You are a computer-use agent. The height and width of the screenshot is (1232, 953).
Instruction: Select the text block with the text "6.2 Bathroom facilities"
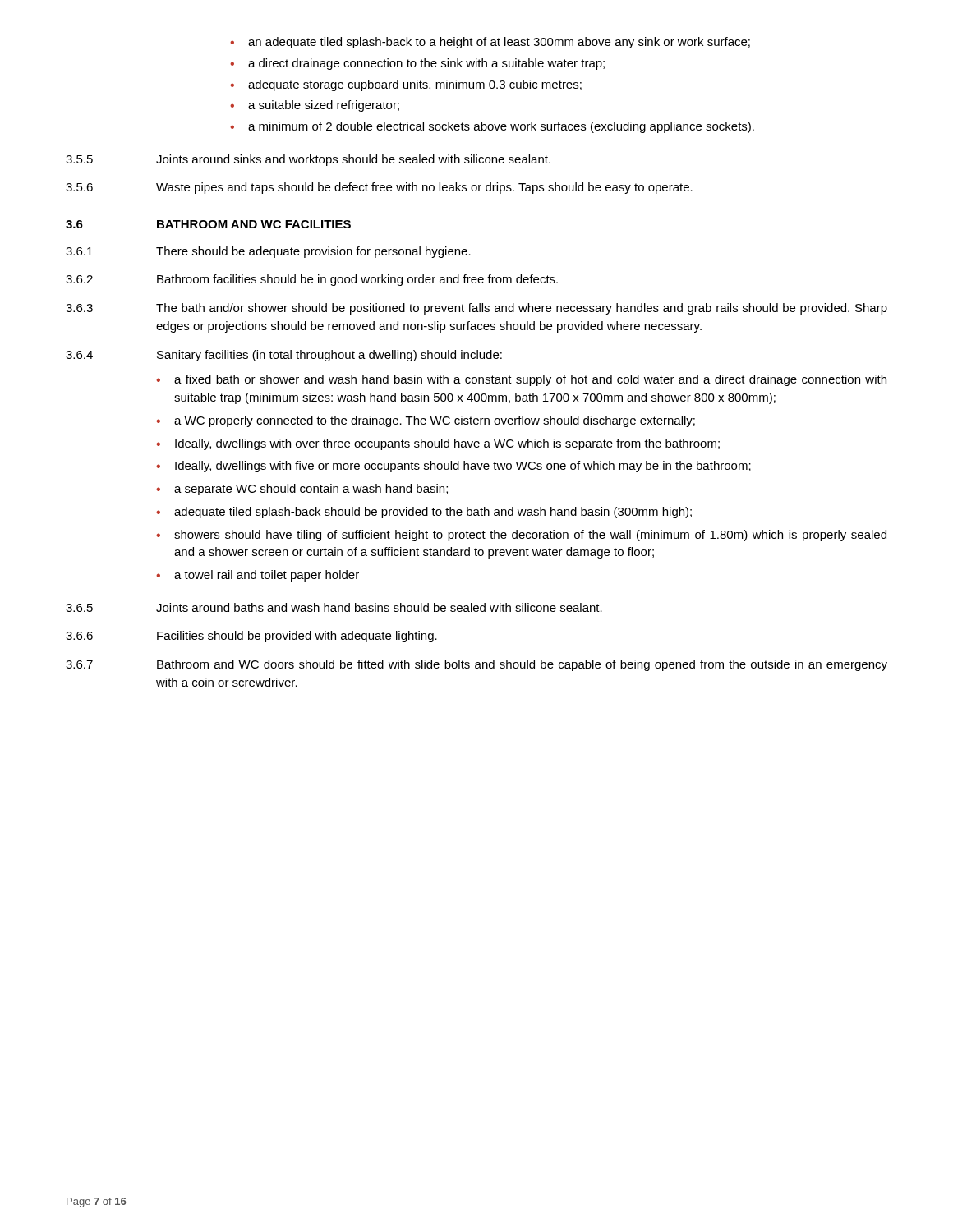point(476,280)
